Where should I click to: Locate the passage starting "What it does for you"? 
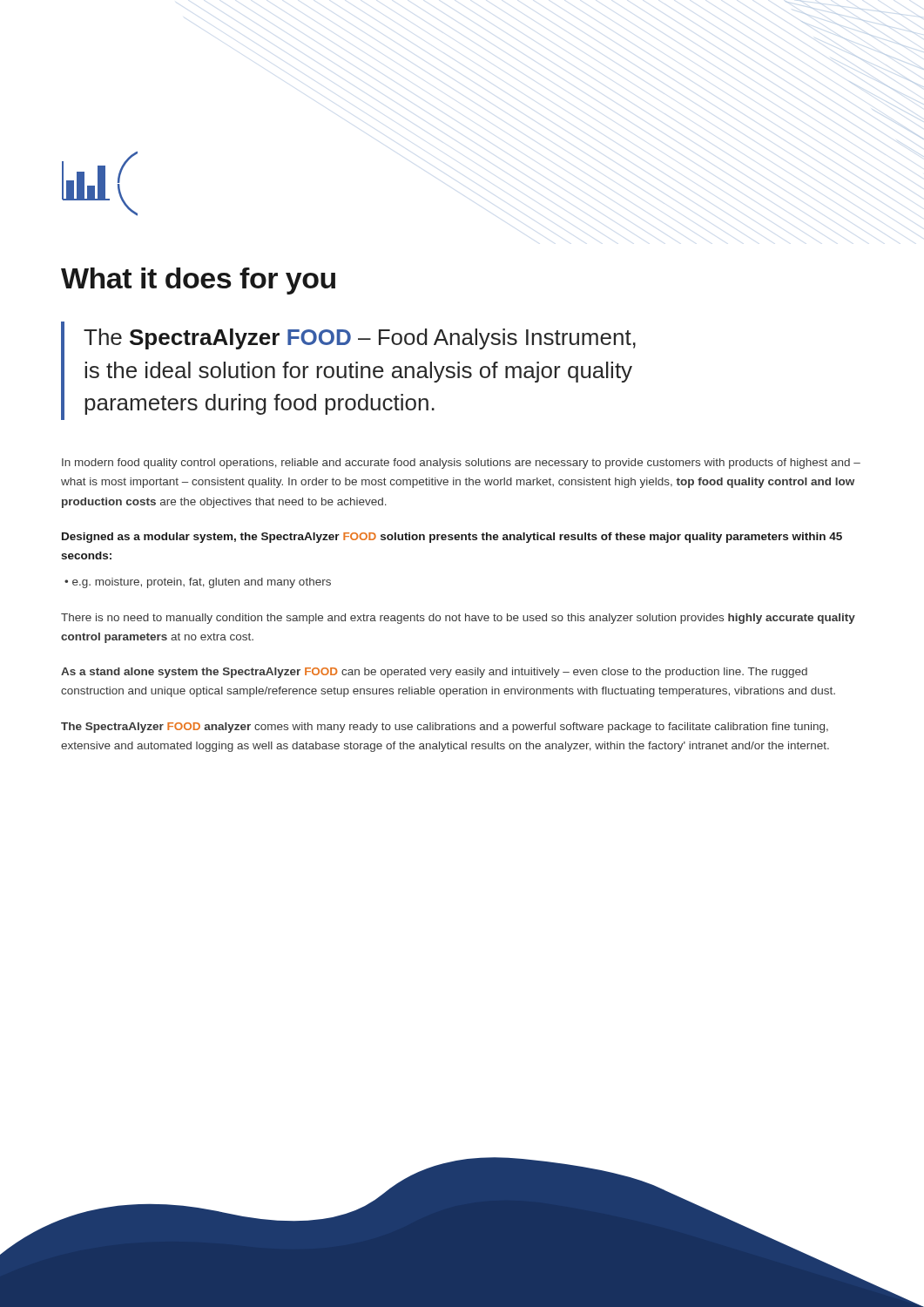tap(198, 281)
